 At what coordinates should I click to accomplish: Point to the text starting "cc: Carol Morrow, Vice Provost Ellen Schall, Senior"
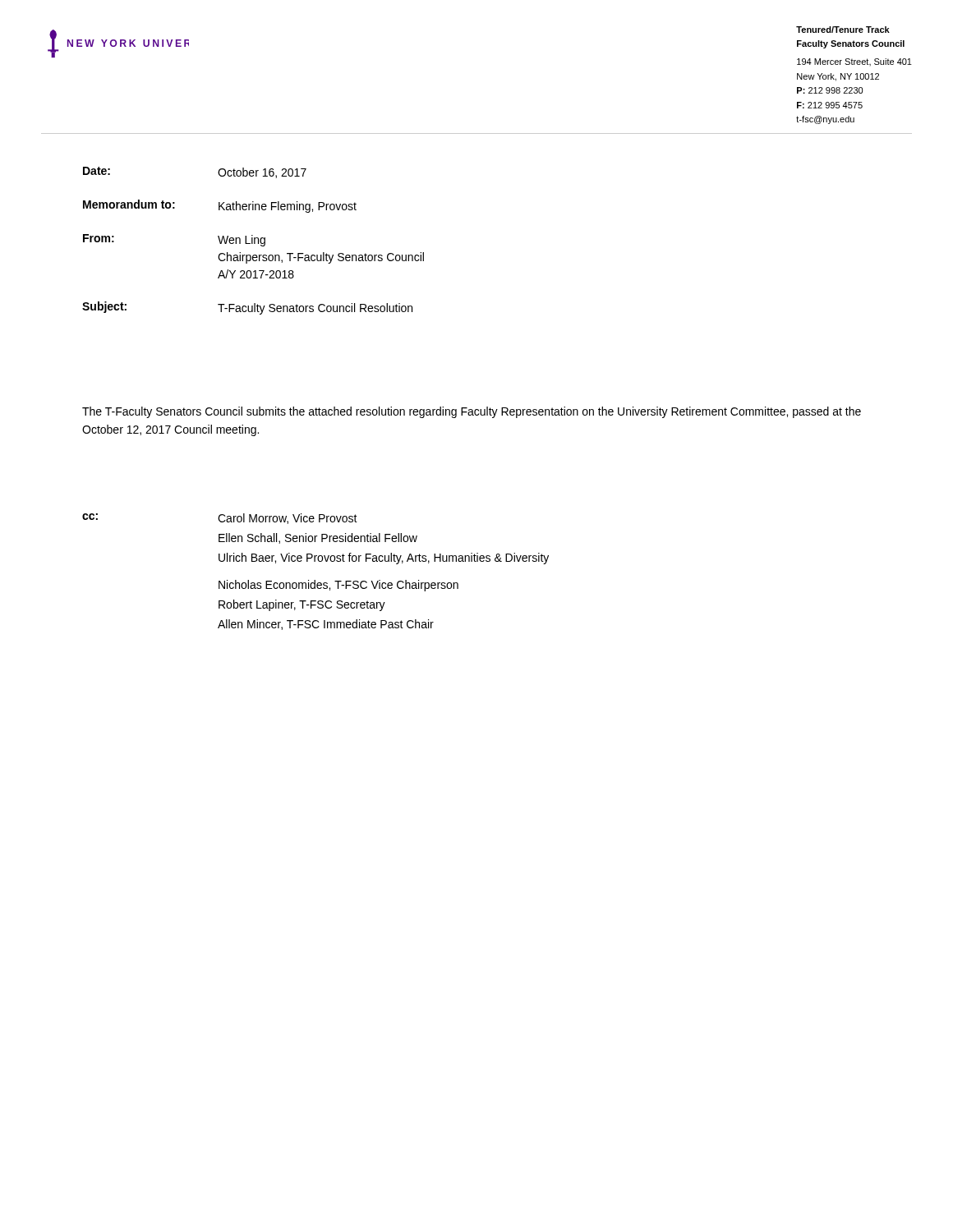[316, 576]
